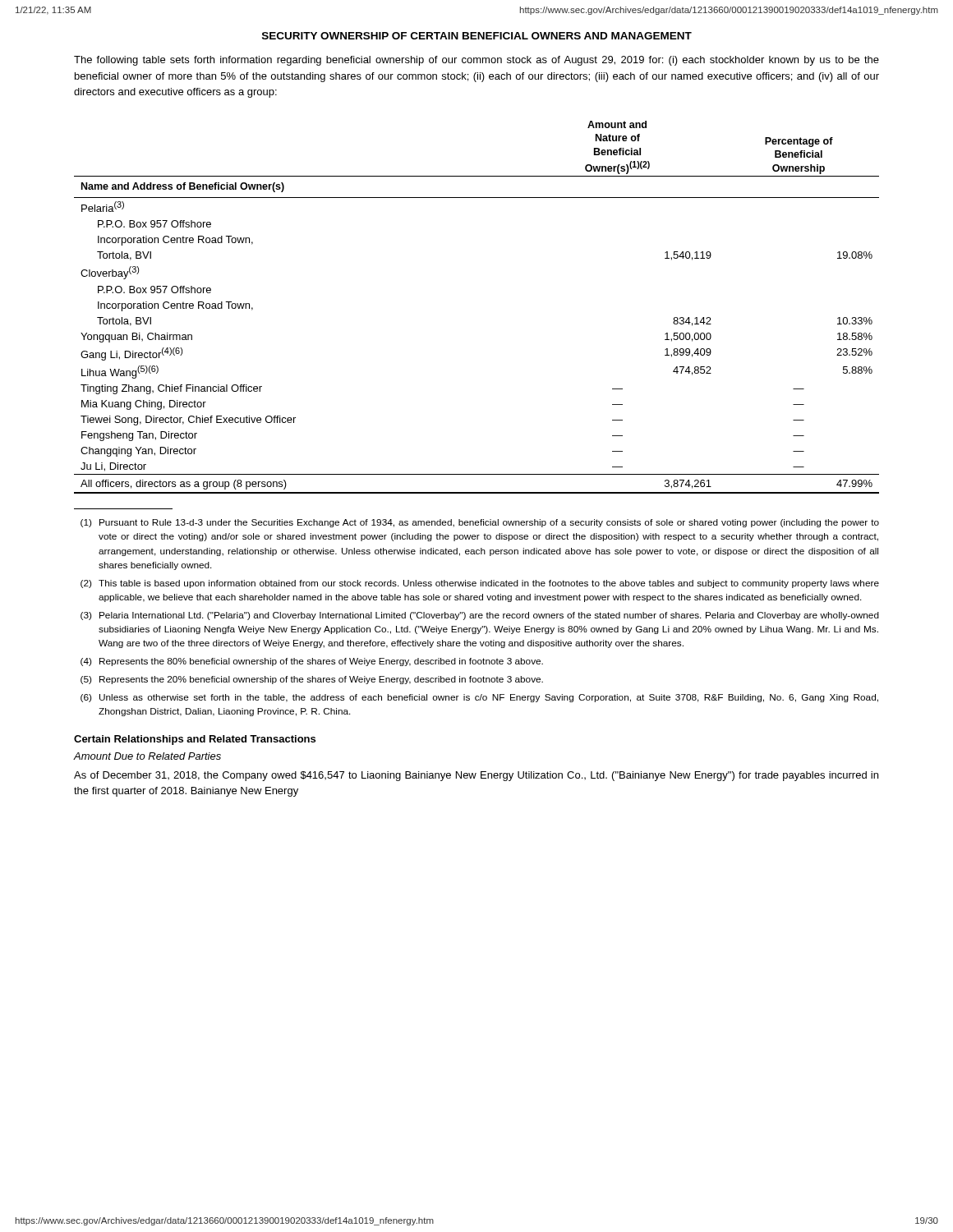The image size is (953, 1232).
Task: Click on the region starting "(4) Represents the 80% beneficial ownership"
Action: [x=476, y=662]
